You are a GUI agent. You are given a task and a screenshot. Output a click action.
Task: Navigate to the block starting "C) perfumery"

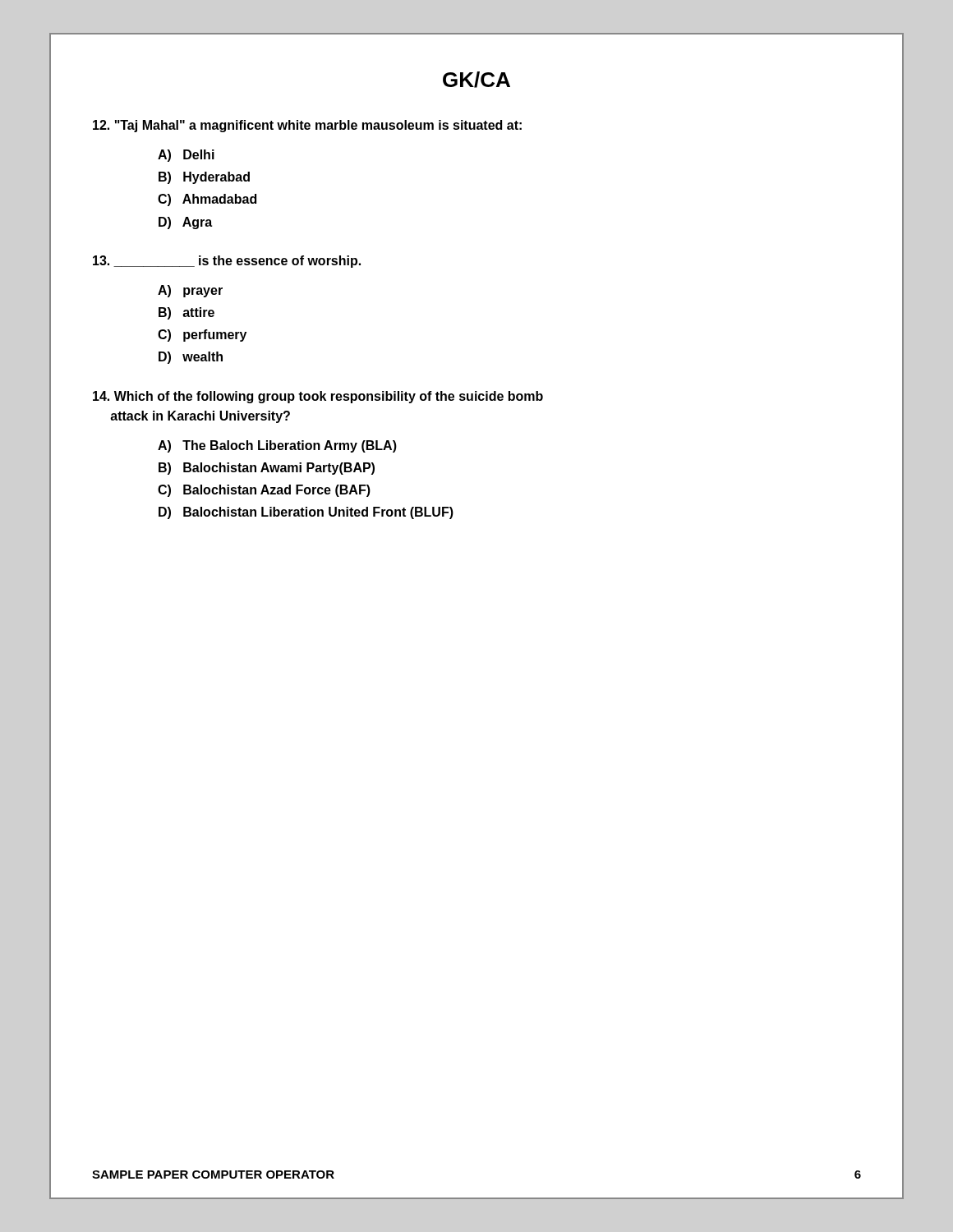coord(202,335)
